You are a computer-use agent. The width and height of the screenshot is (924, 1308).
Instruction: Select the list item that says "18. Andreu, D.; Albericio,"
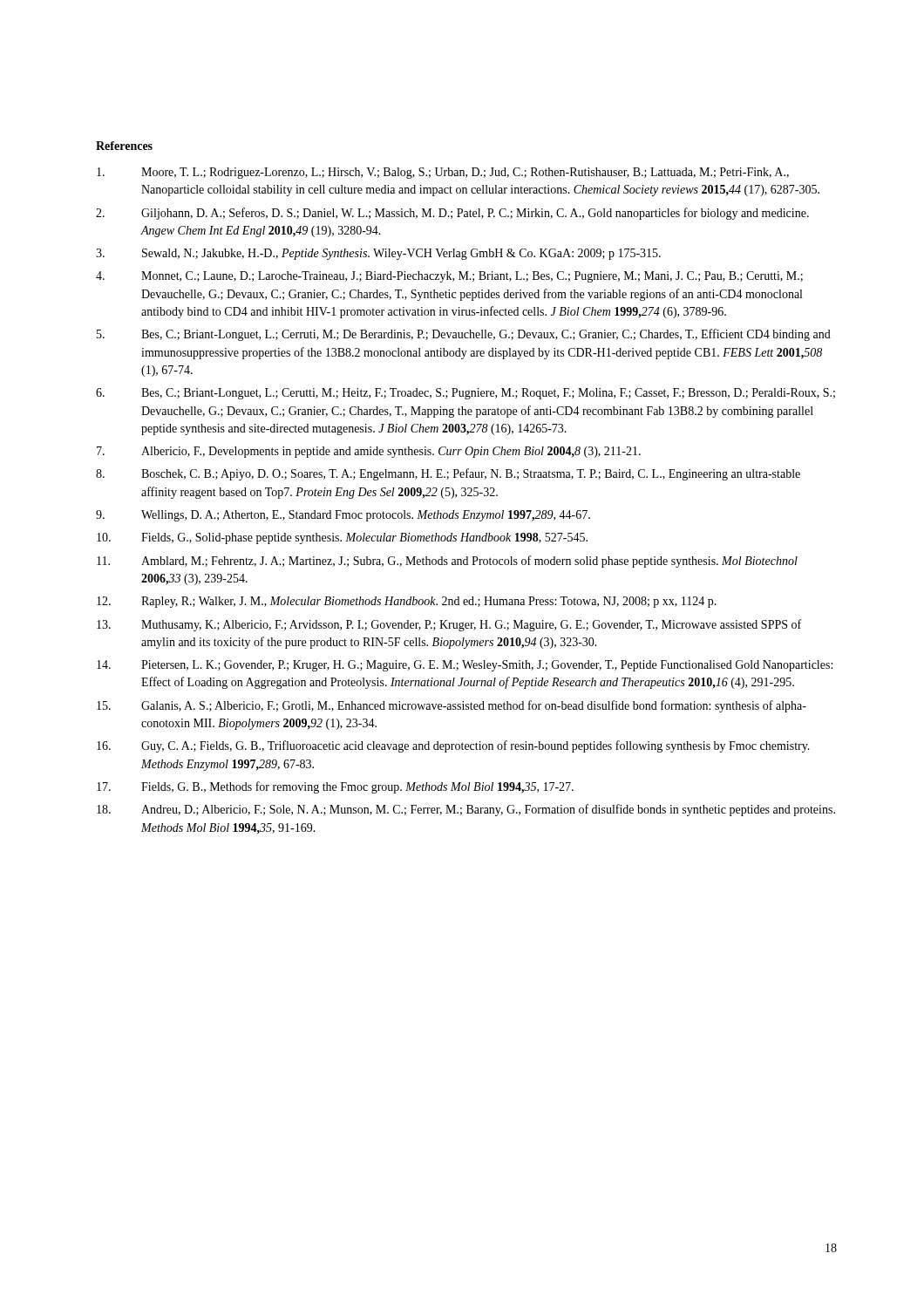[466, 819]
